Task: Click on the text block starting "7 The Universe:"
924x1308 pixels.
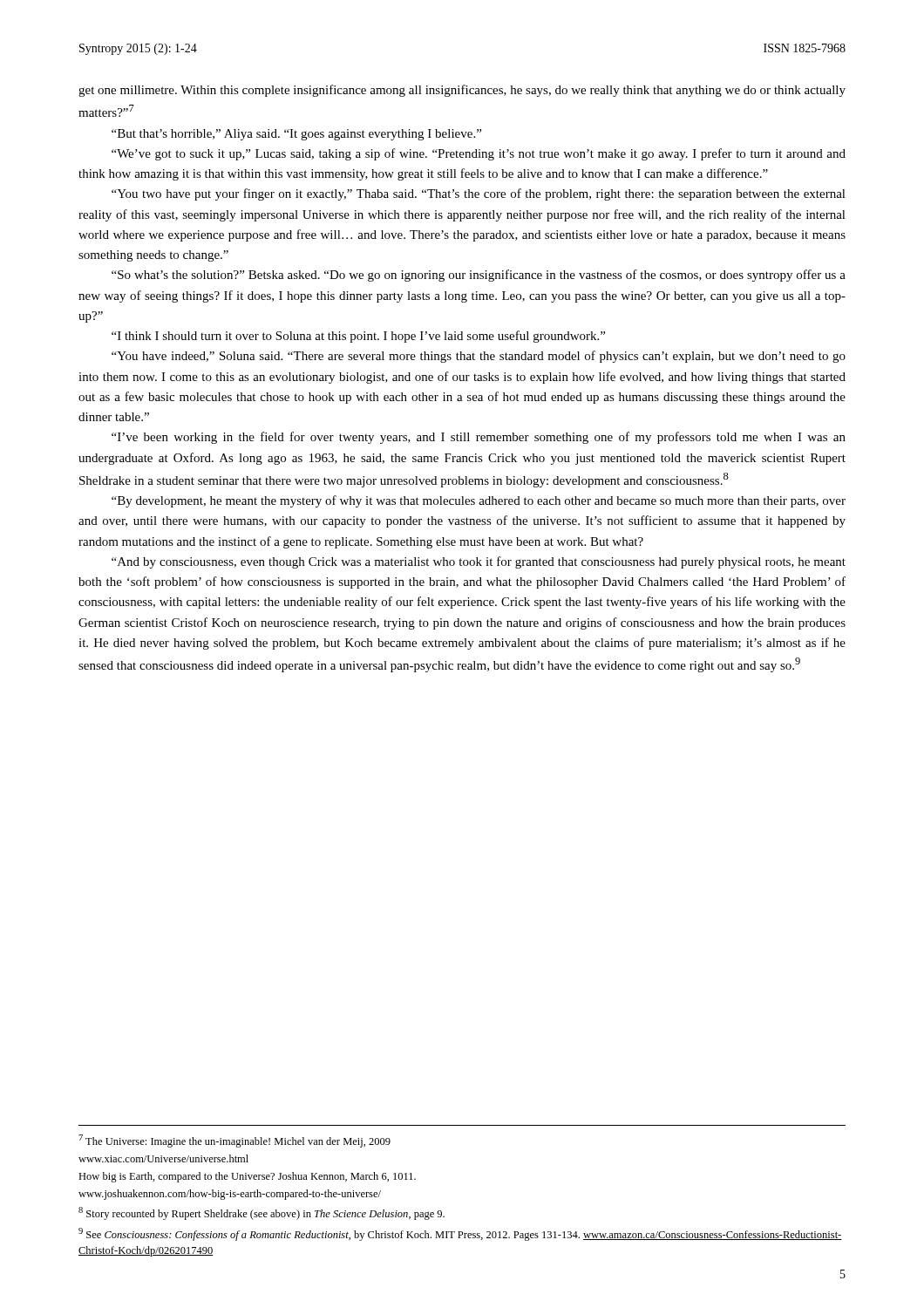Action: (x=234, y=1141)
